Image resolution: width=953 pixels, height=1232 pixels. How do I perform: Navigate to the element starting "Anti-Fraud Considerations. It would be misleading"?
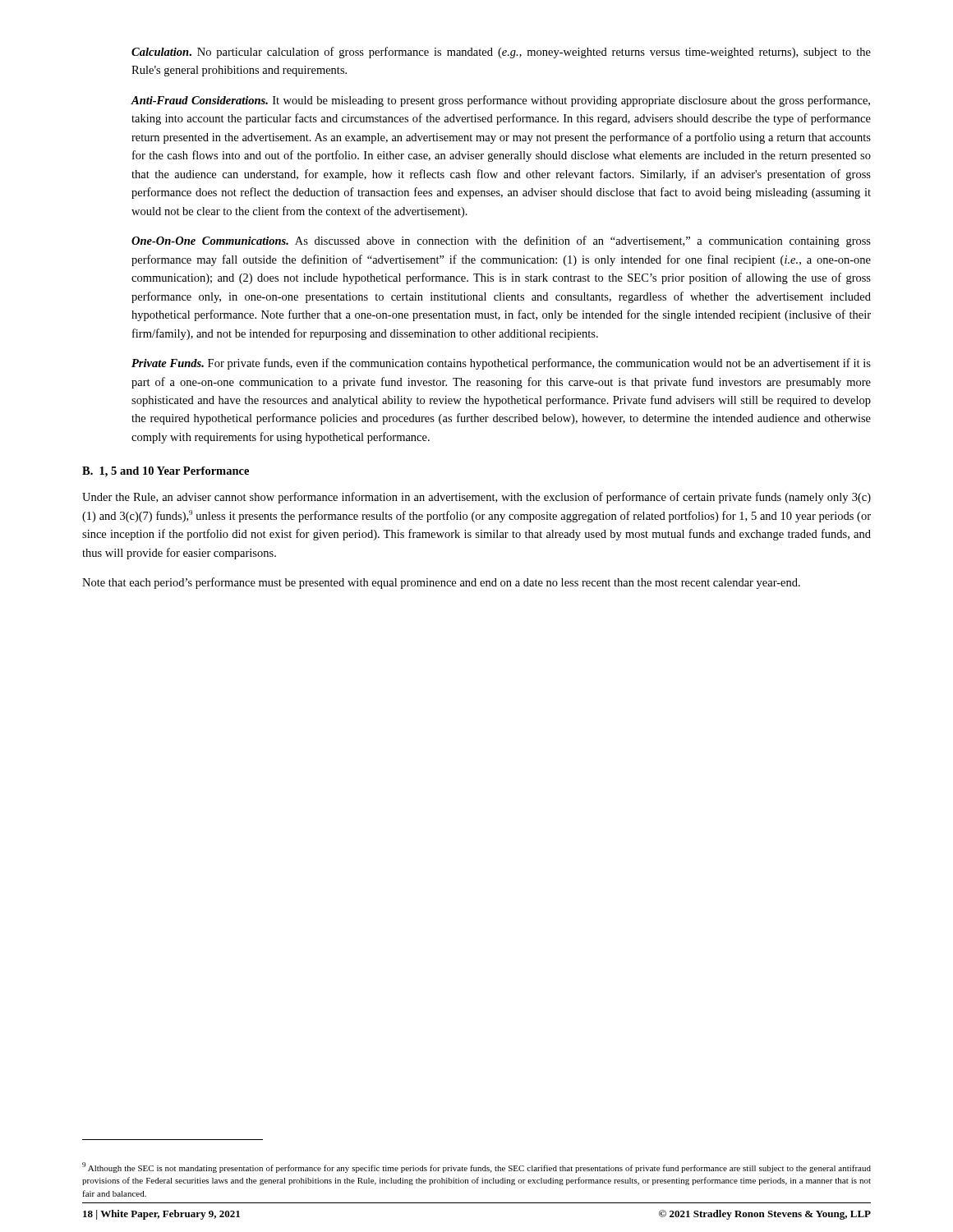pyautogui.click(x=501, y=156)
